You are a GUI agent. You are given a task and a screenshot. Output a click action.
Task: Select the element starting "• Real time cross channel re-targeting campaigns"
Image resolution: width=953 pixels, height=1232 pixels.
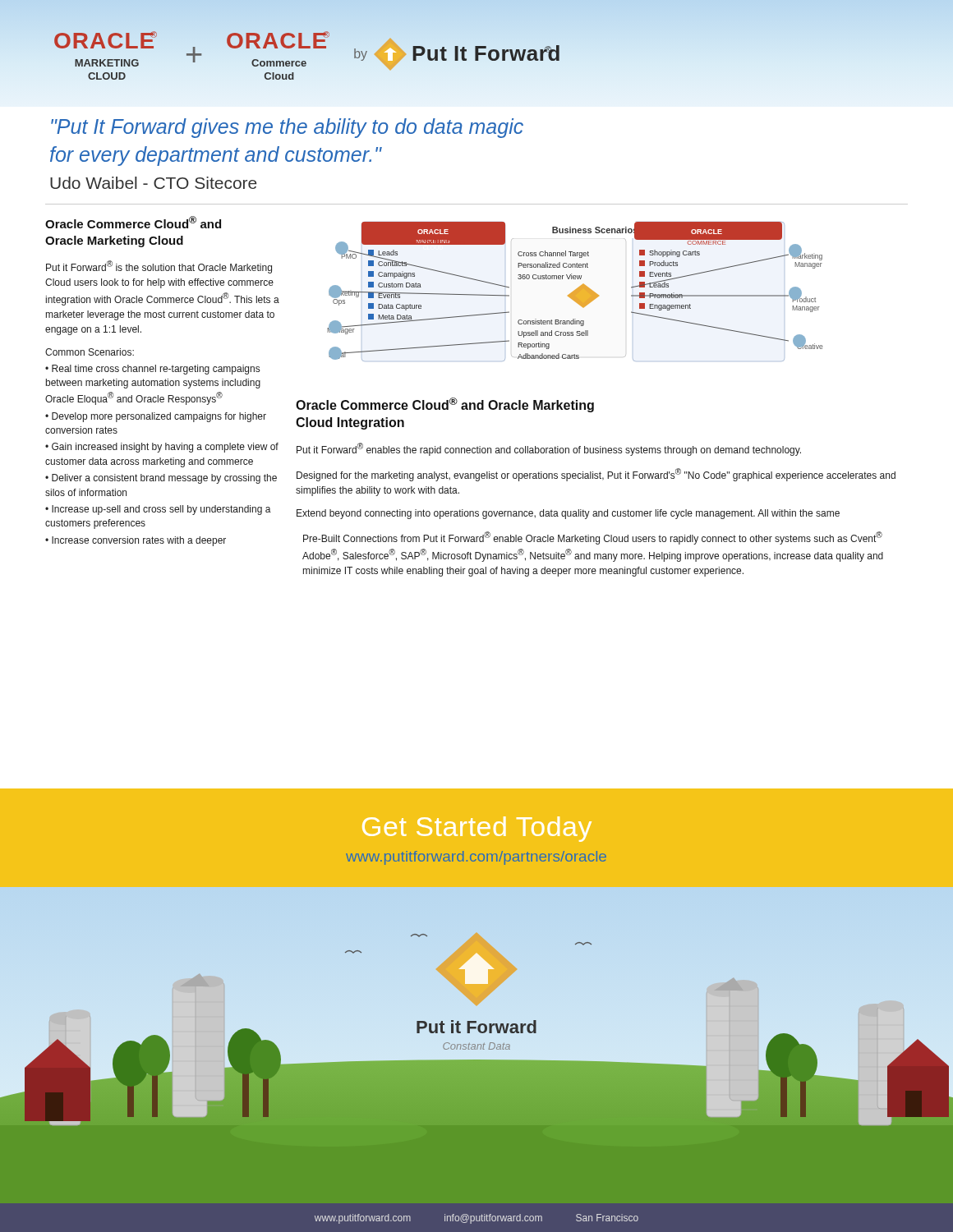pos(153,384)
